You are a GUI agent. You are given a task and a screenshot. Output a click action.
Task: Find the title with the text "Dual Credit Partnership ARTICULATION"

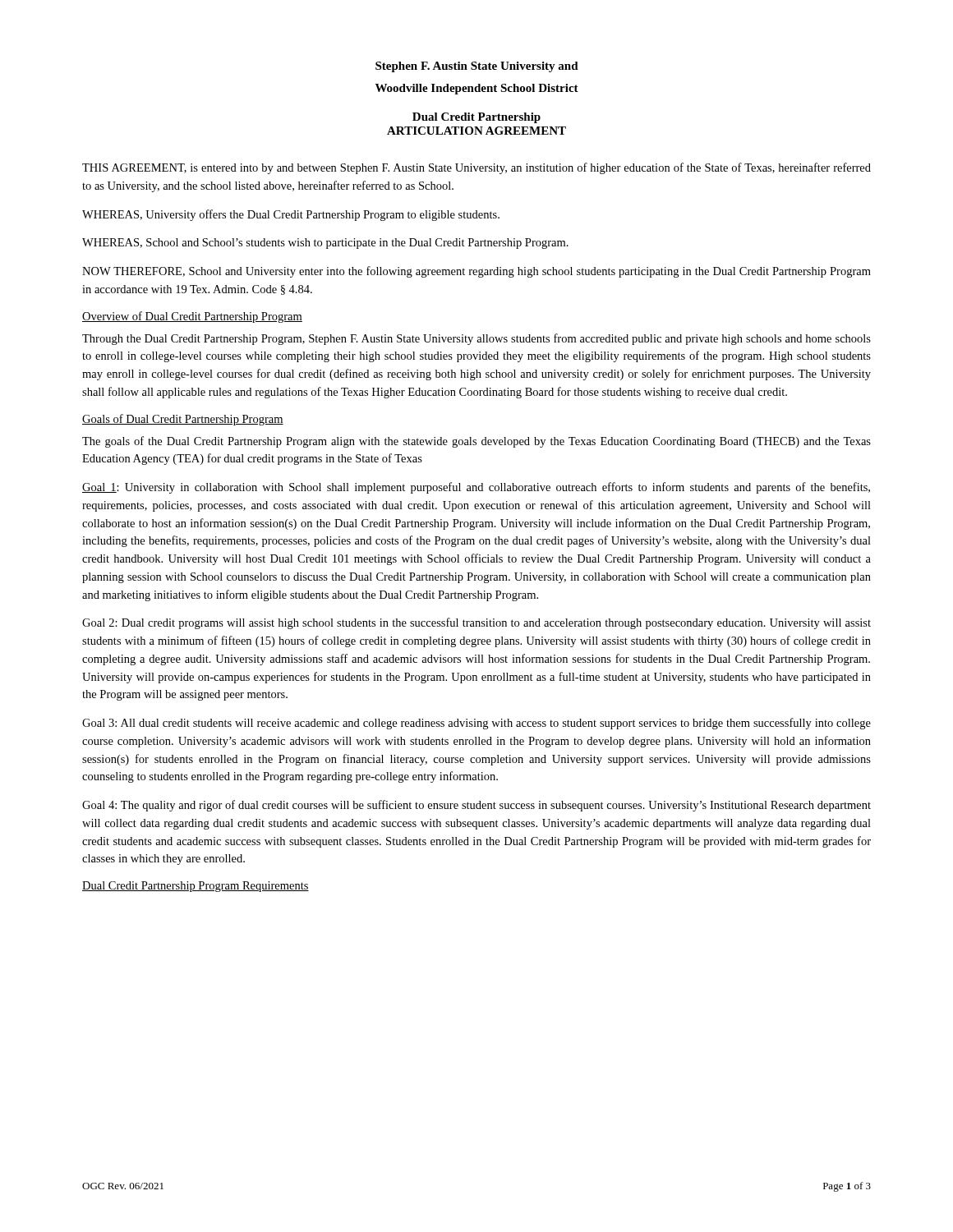[476, 124]
